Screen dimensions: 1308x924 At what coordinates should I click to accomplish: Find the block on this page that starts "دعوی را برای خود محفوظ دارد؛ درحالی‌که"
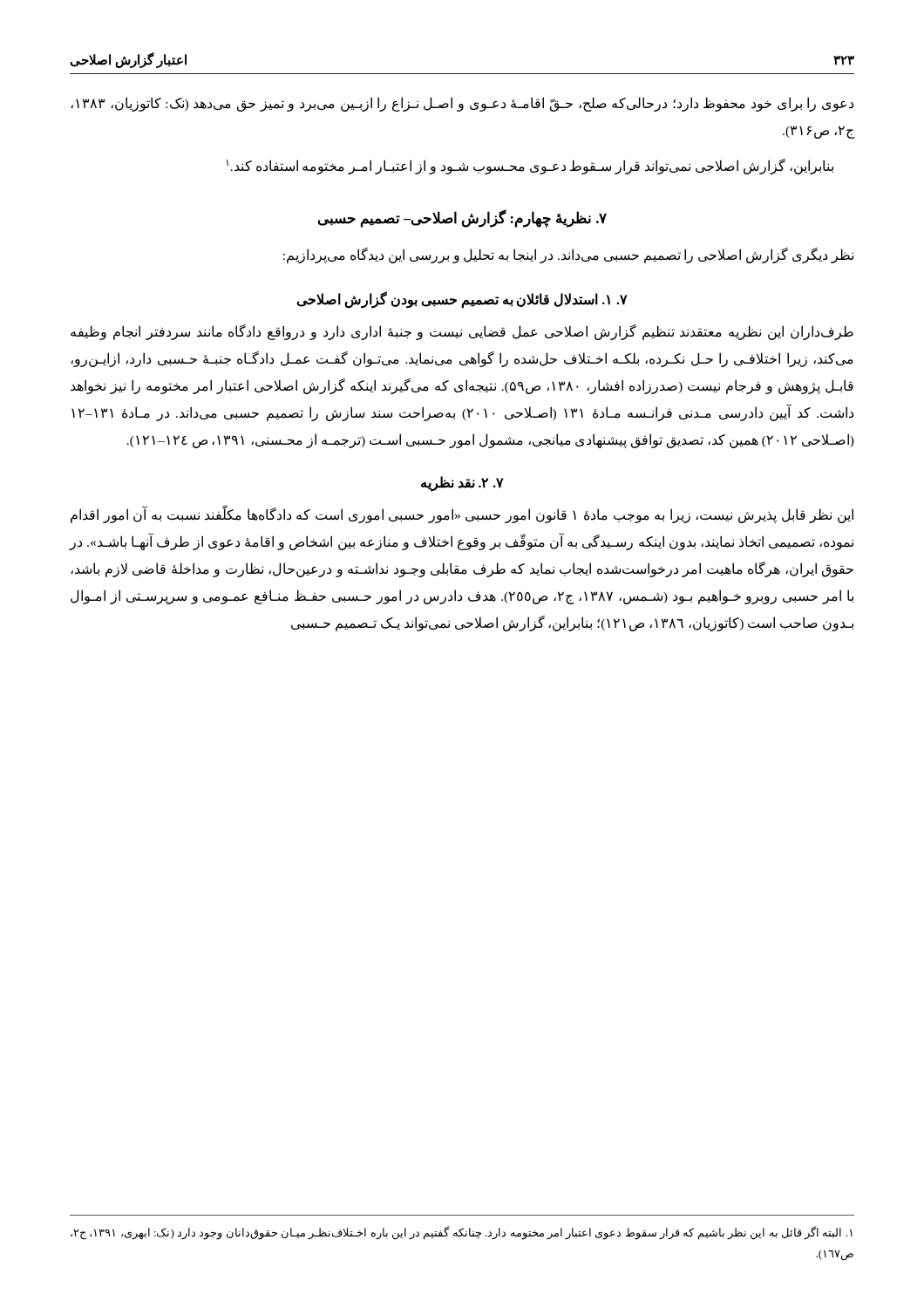pos(462,117)
